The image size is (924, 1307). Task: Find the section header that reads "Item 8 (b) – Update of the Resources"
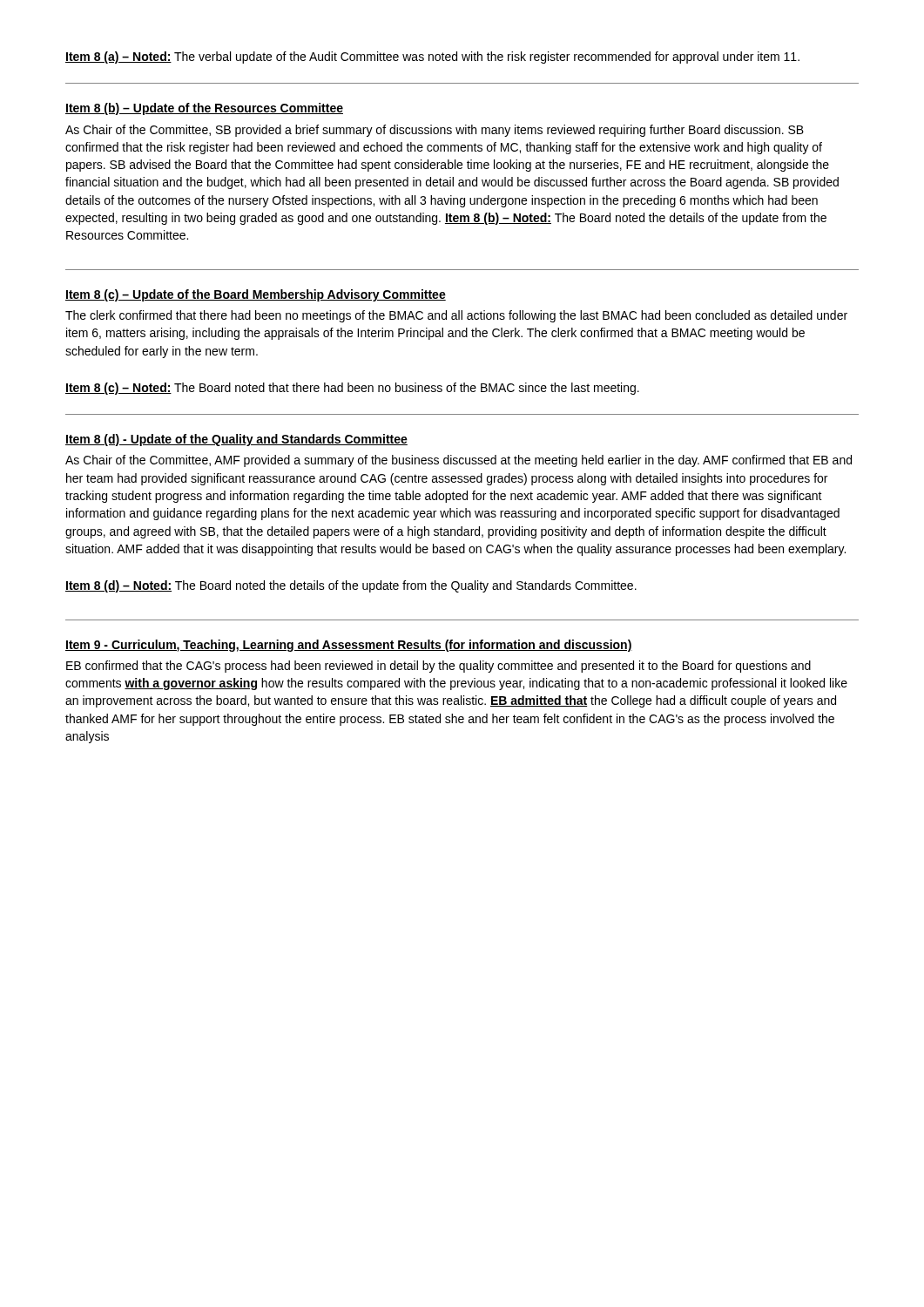click(204, 108)
